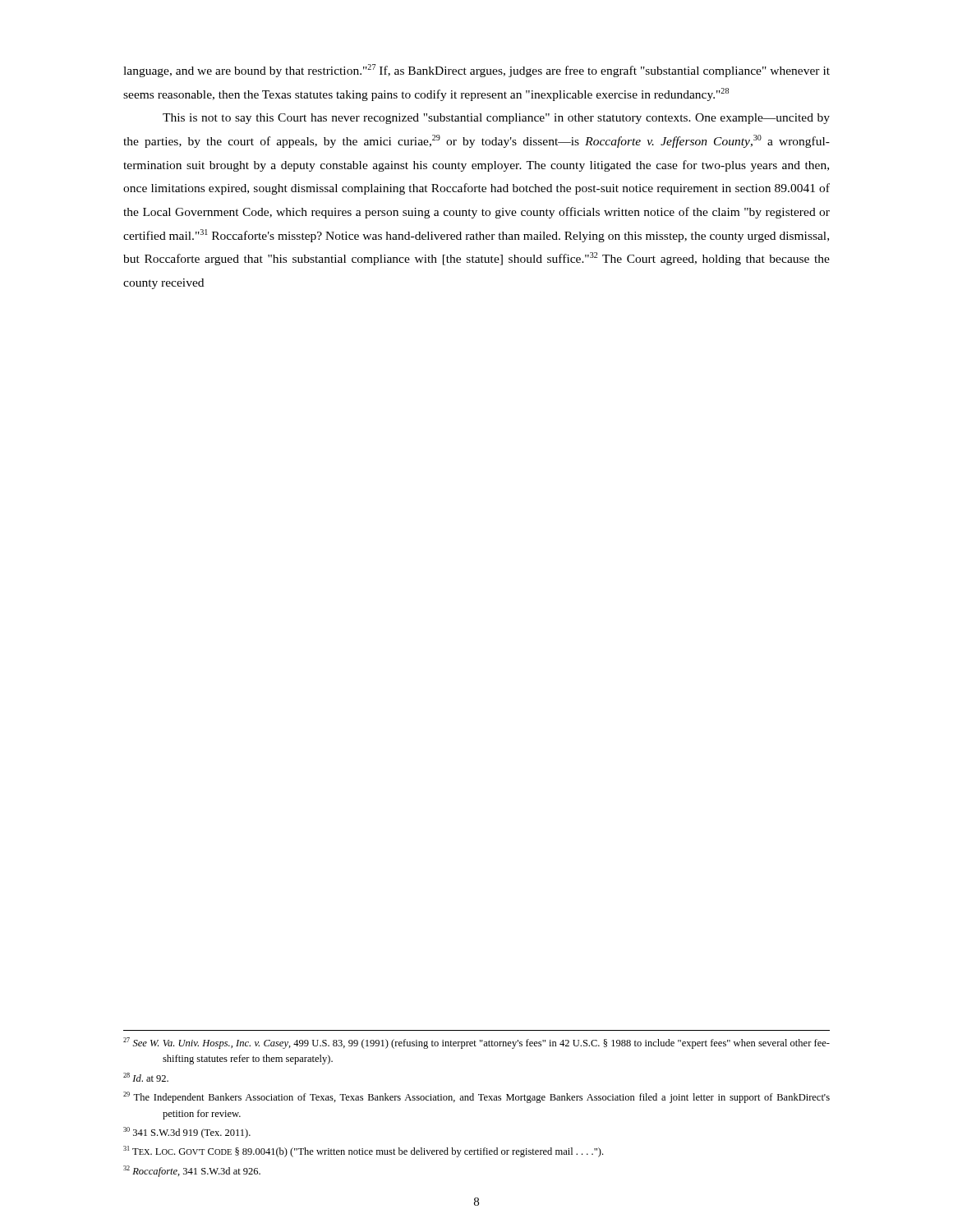
Task: Locate the text block that says "language, and we are"
Action: 476,83
